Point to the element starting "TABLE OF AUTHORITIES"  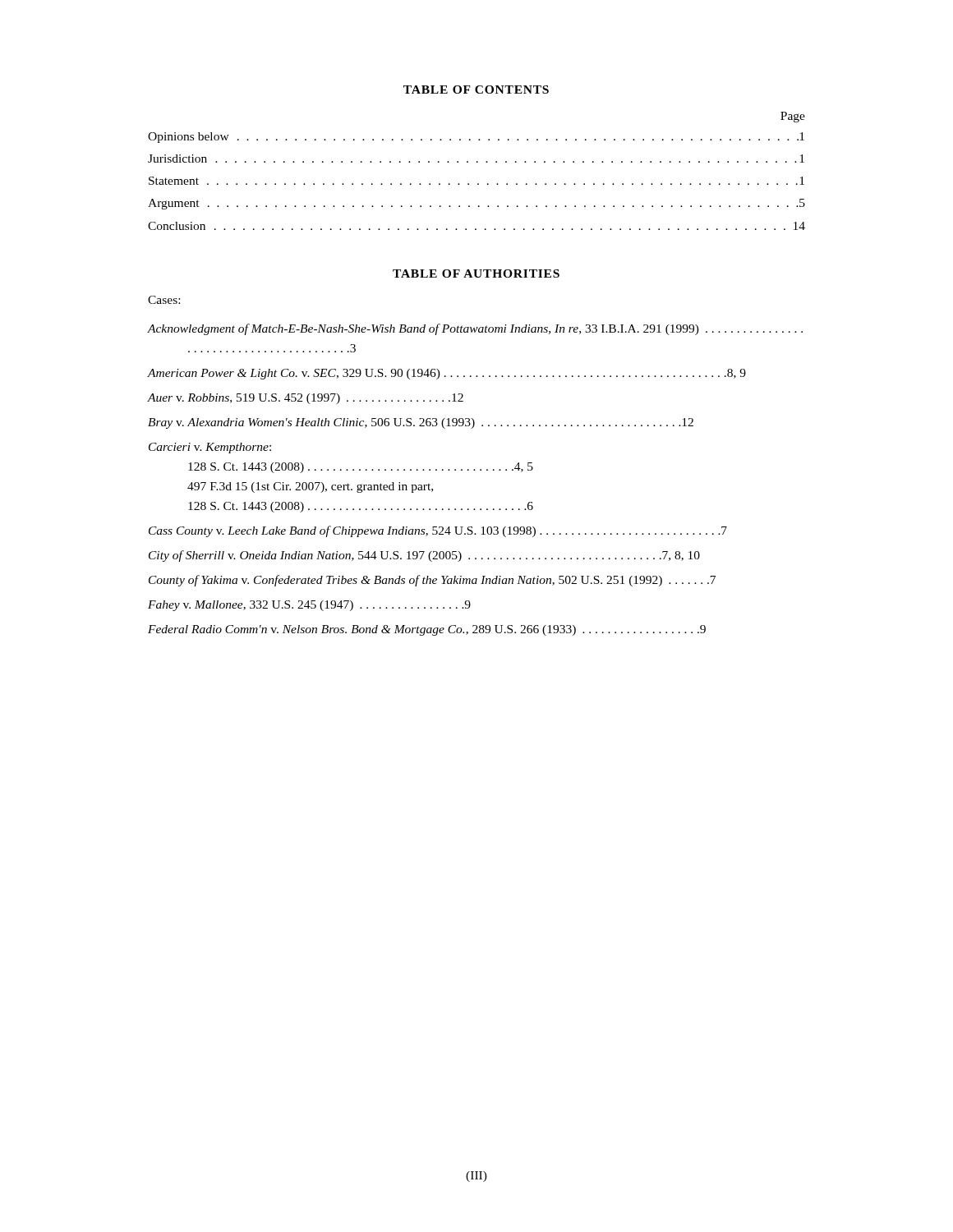pos(476,273)
